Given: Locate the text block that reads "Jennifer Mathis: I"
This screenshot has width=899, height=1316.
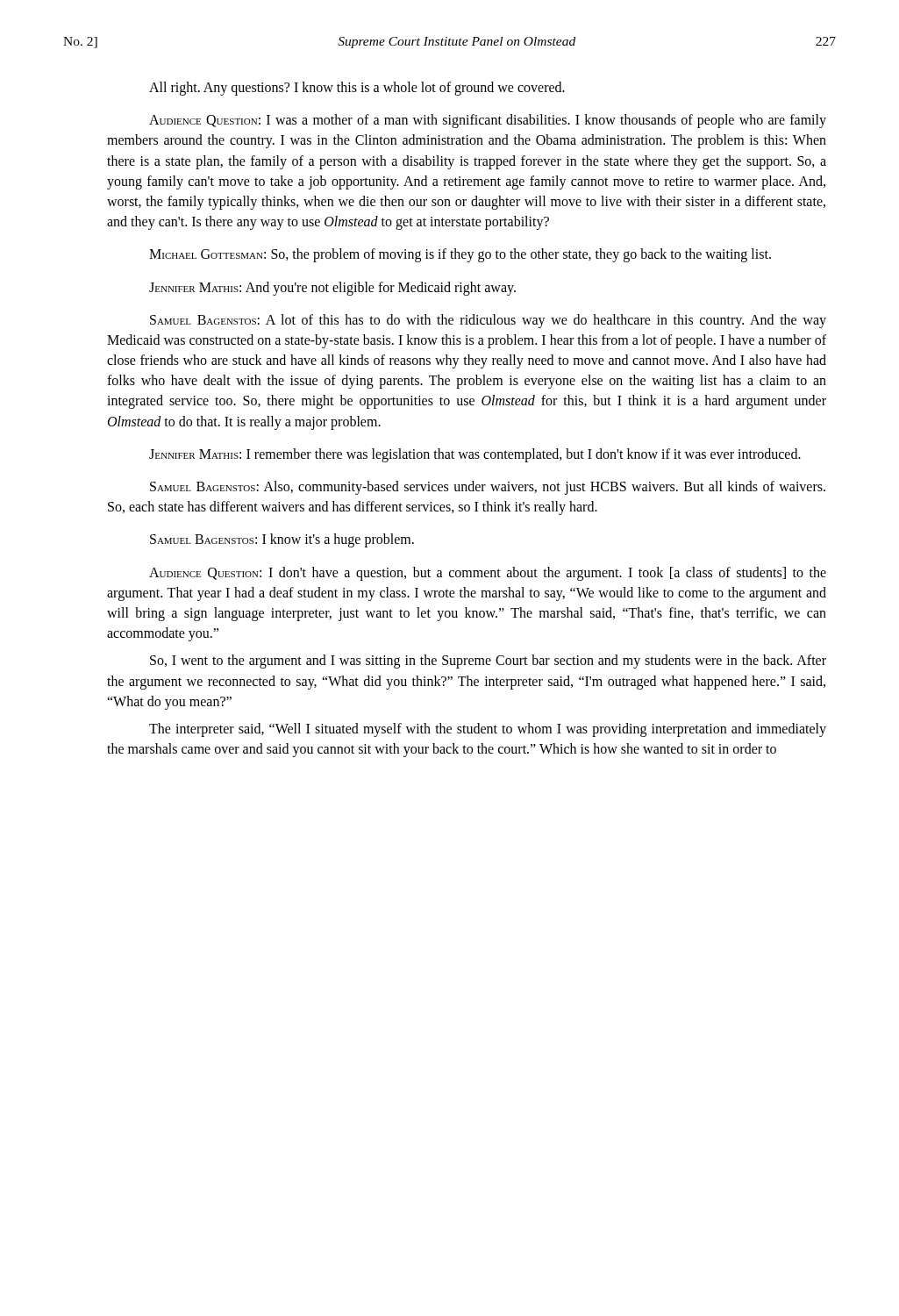Looking at the screenshot, I should pos(475,454).
